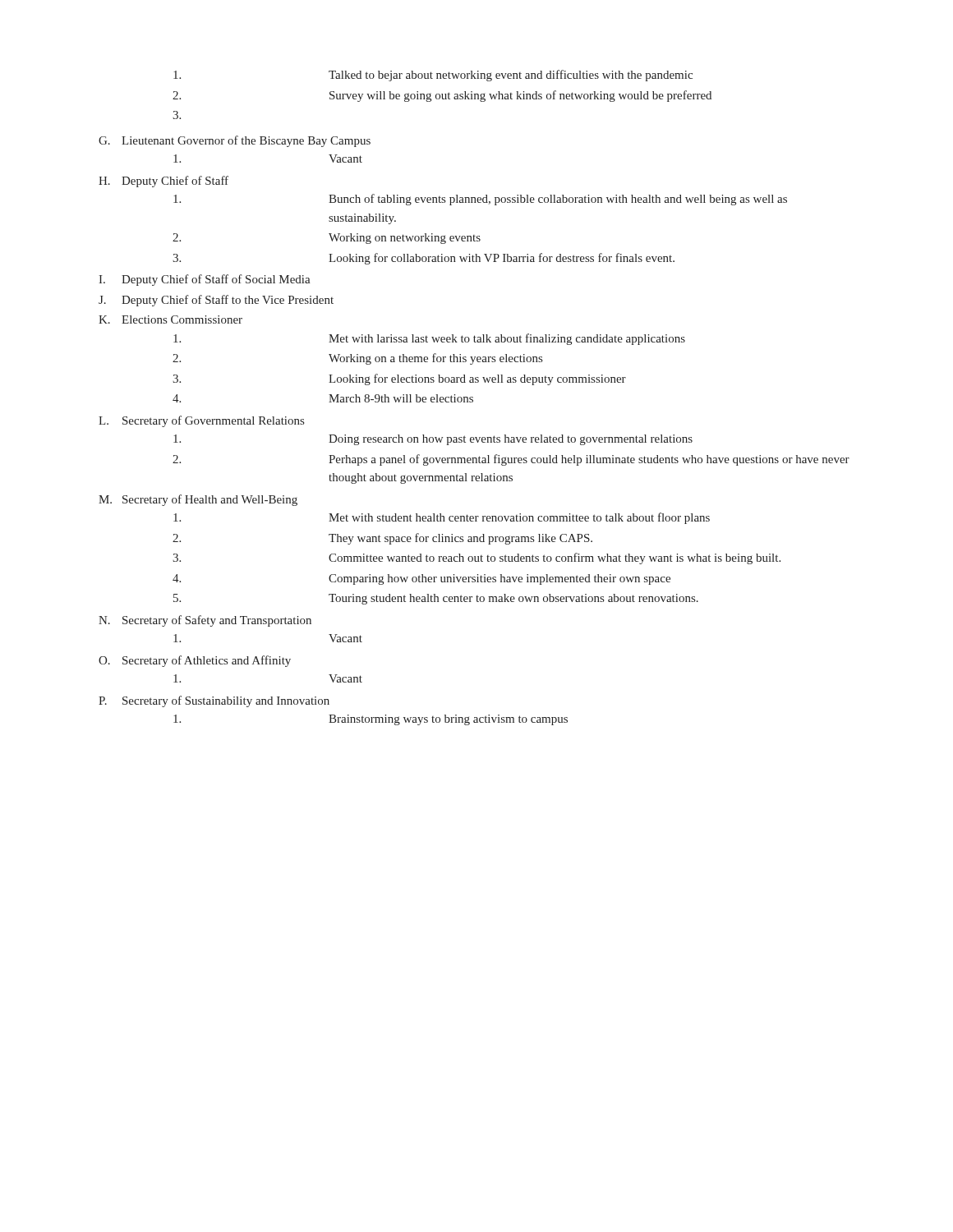The width and height of the screenshot is (953, 1232).
Task: Point to the text block starting "Talked to bejar"
Action: point(476,75)
